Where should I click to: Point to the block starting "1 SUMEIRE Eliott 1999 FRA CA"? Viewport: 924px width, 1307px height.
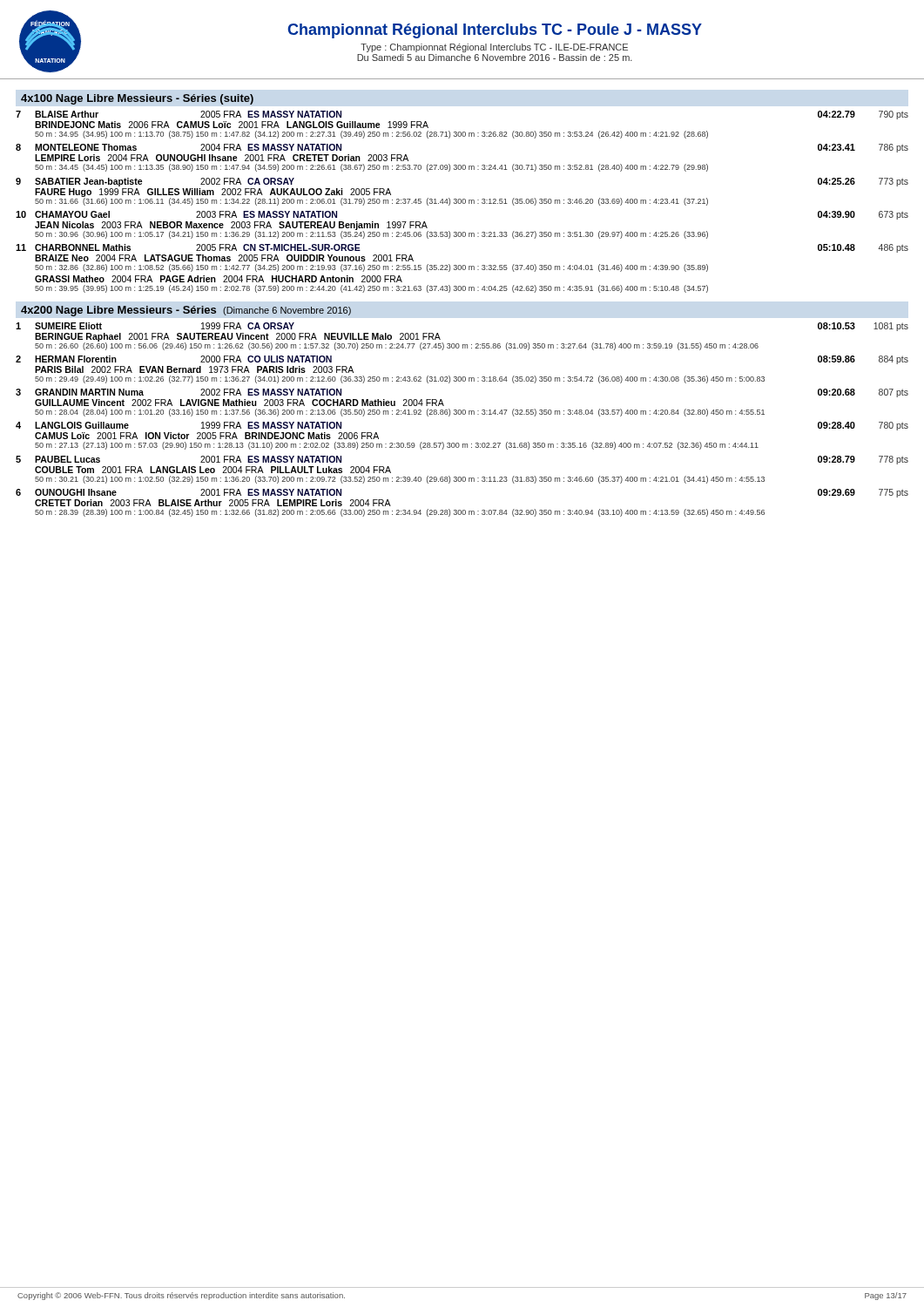pyautogui.click(x=462, y=336)
